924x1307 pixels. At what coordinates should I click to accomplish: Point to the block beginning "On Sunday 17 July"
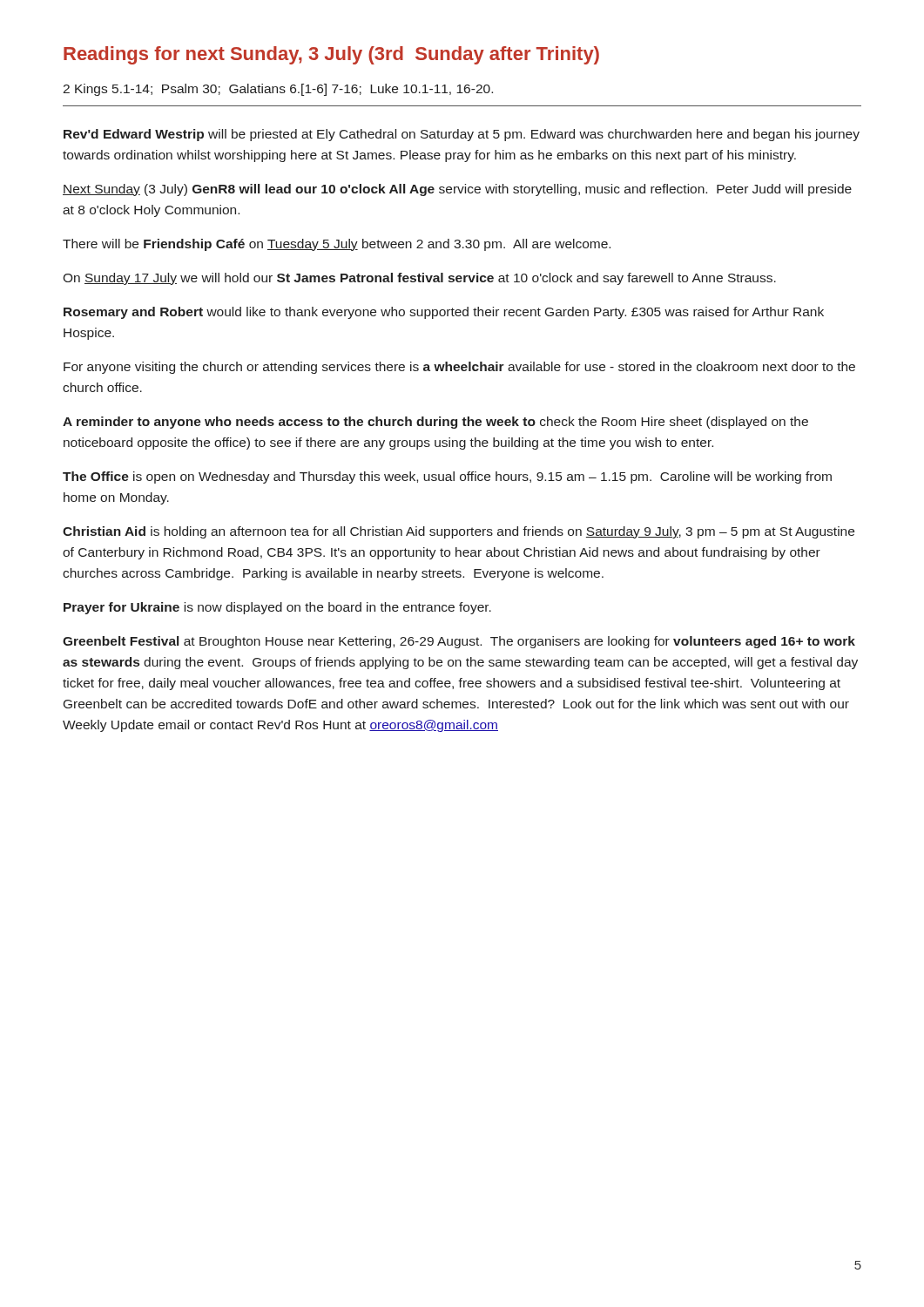pos(420,277)
